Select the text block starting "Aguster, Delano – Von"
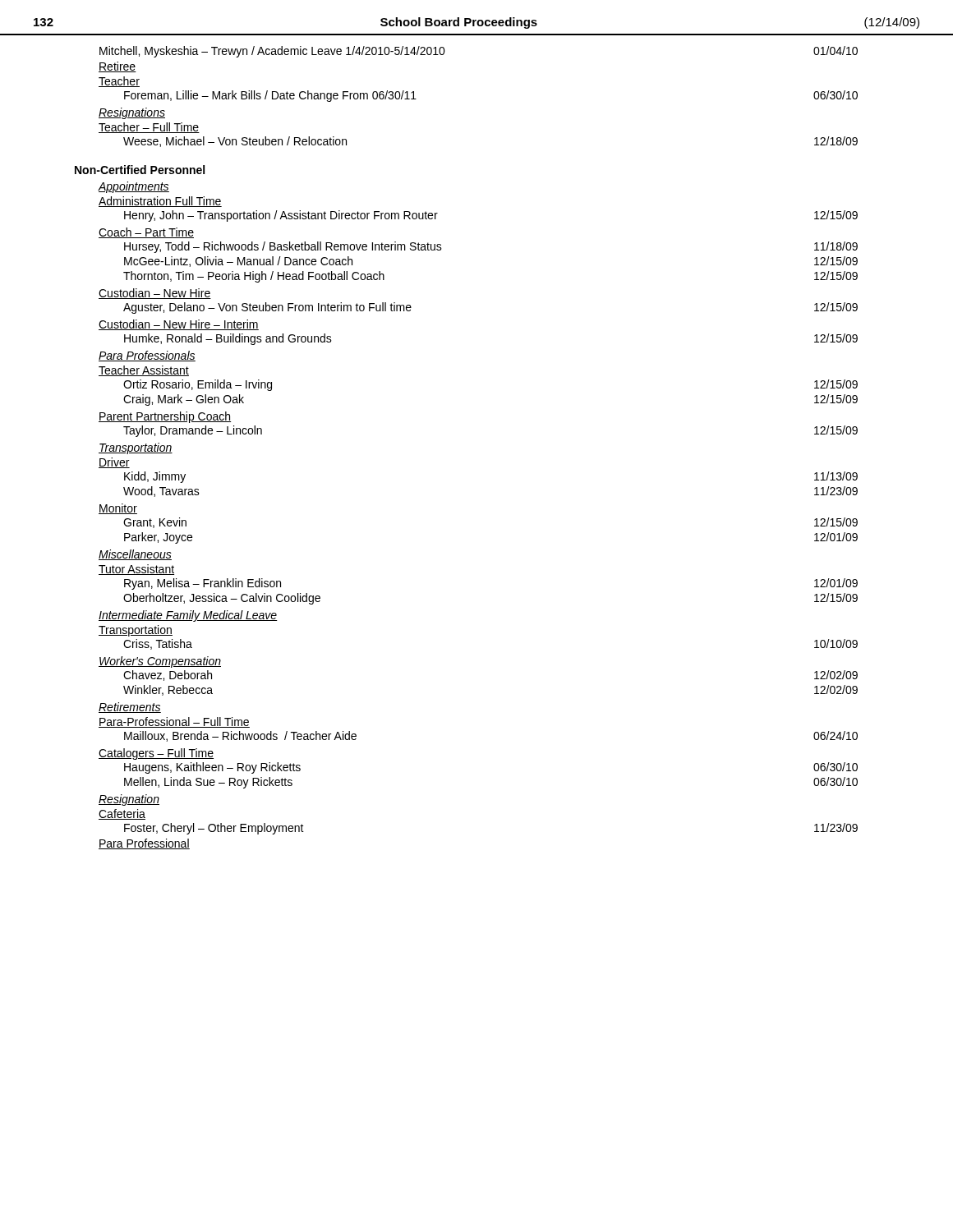953x1232 pixels. pyautogui.click(x=267, y=308)
